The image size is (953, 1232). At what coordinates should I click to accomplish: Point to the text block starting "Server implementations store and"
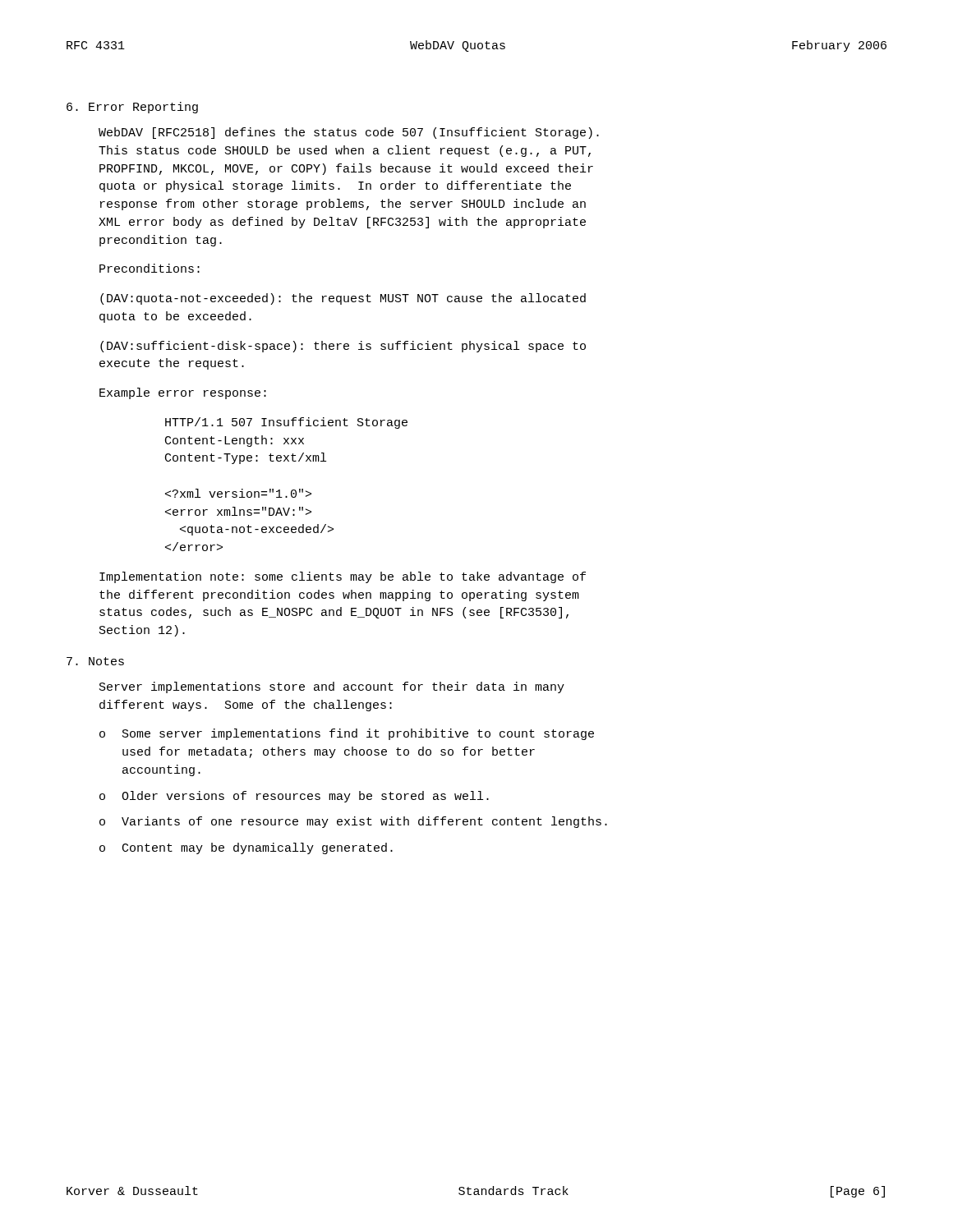coord(332,697)
